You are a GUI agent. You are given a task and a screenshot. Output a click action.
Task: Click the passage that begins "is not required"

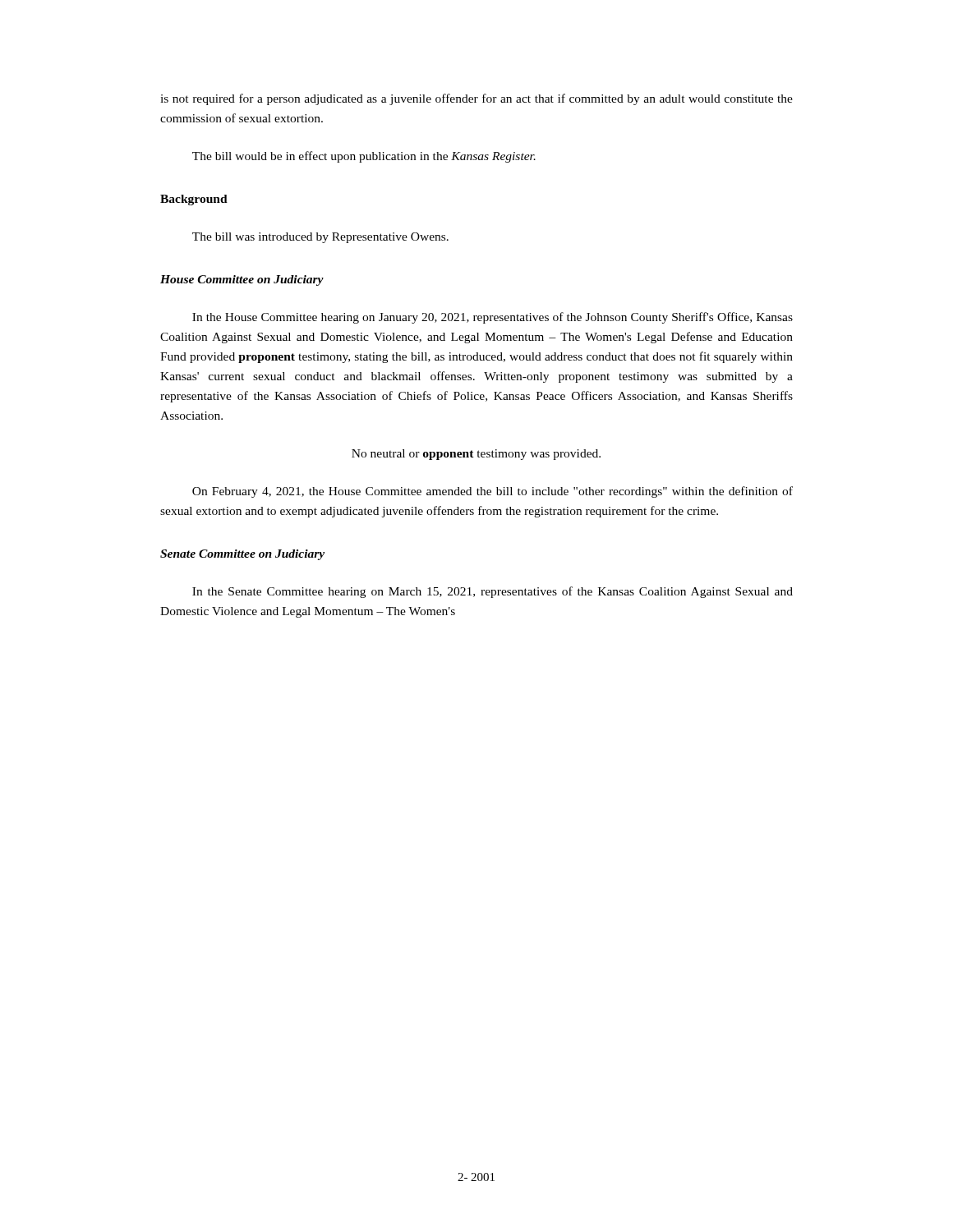tap(476, 108)
